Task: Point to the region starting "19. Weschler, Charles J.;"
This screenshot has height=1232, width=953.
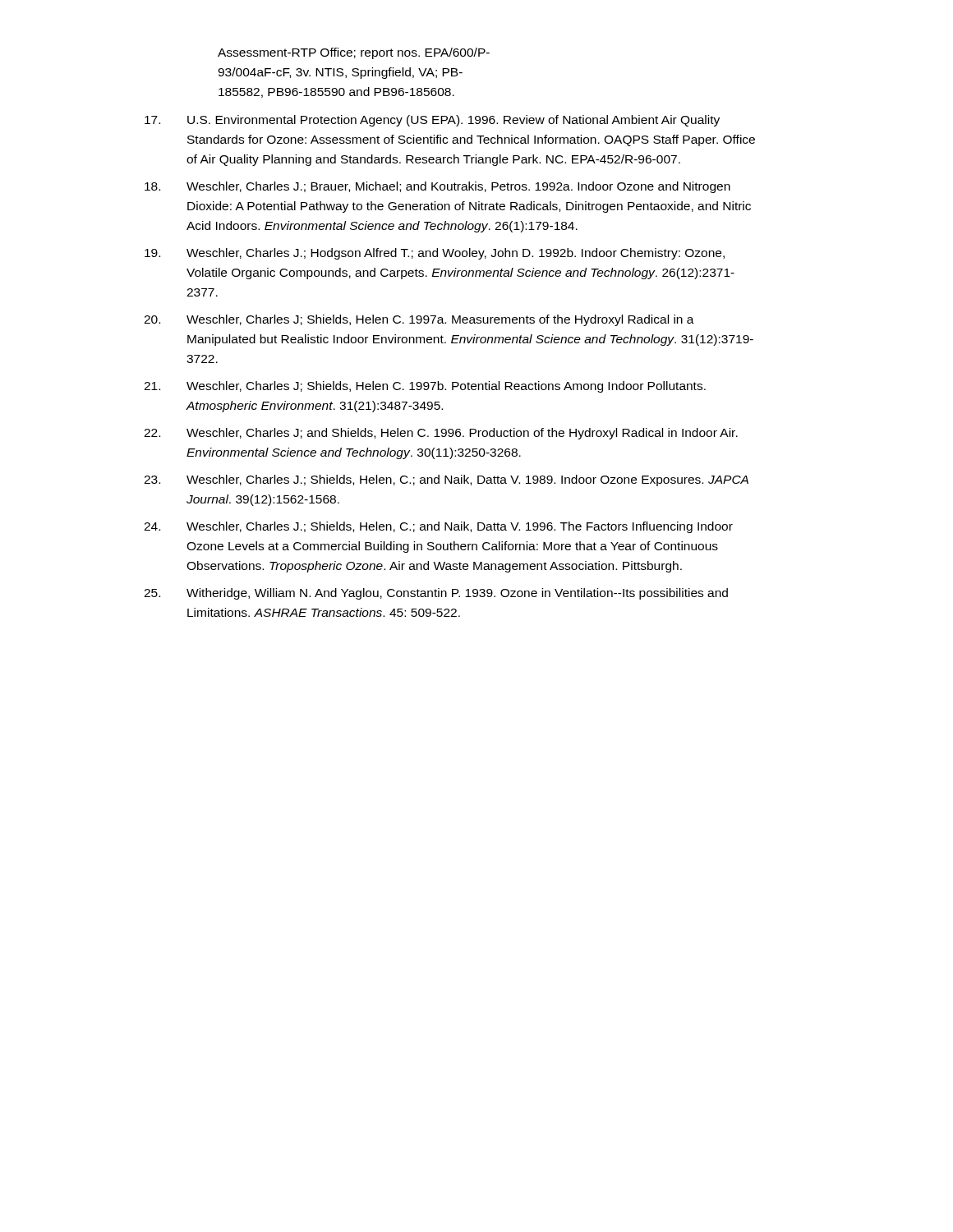Action: pyautogui.click(x=452, y=273)
